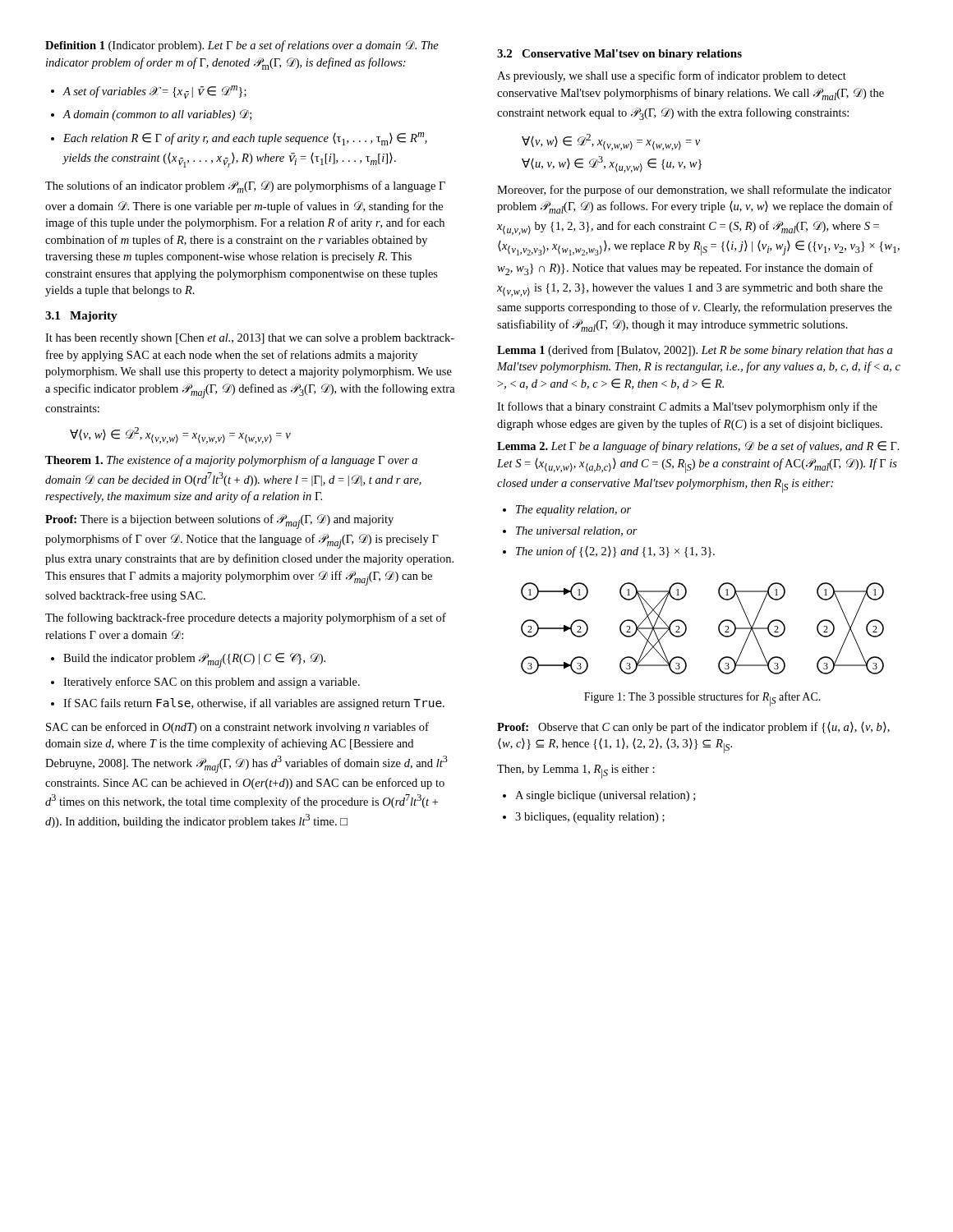Point to the text starting "Lemma 2. Let Γ be"
953x1232 pixels.
(x=702, y=466)
